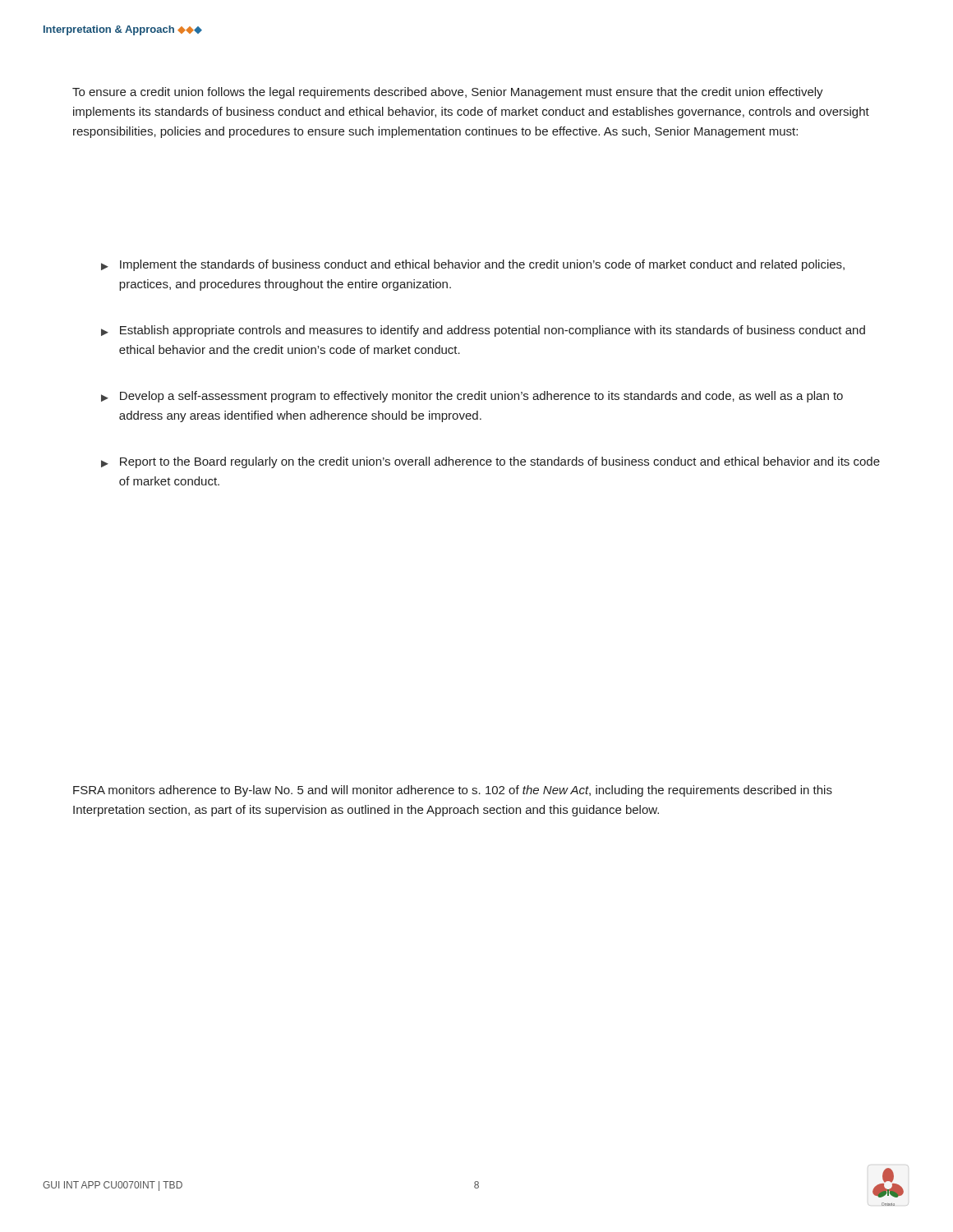Locate the list item containing "► Report to the"
Image resolution: width=953 pixels, height=1232 pixels.
[x=490, y=471]
